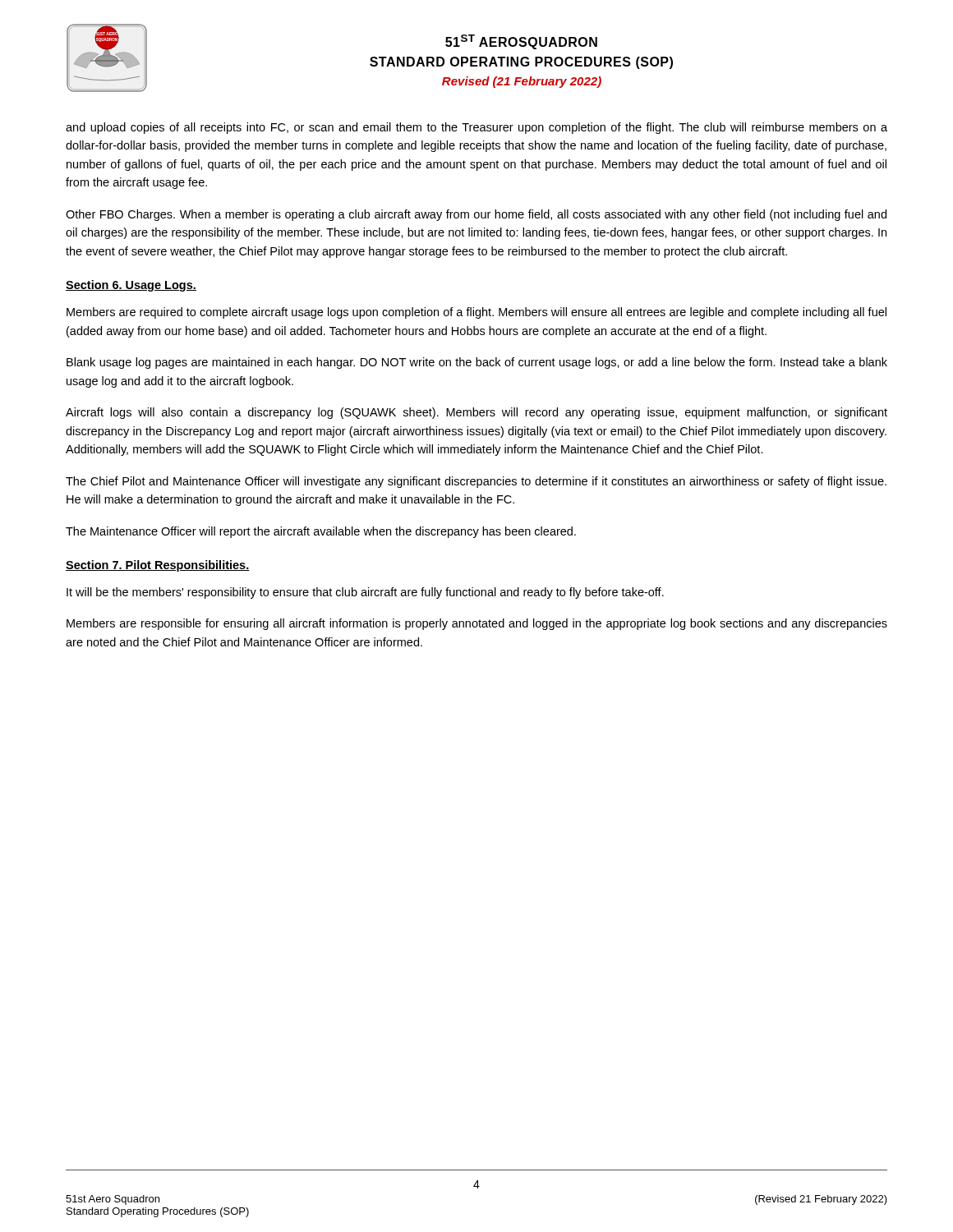Point to the block beginning "Blank usage log pages are maintained in"
953x1232 pixels.
click(x=476, y=372)
